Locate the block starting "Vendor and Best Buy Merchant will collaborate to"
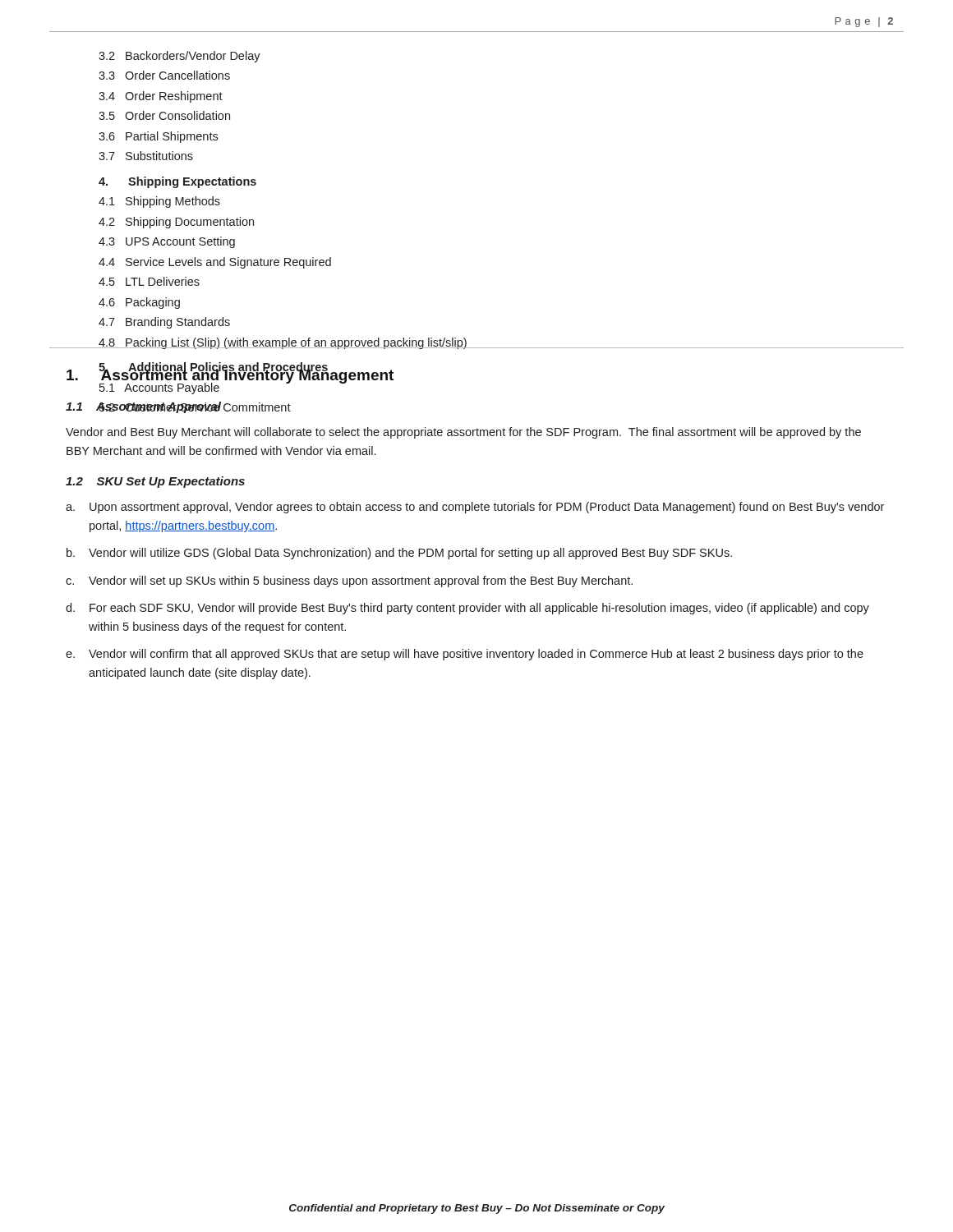This screenshot has width=953, height=1232. pos(464,441)
